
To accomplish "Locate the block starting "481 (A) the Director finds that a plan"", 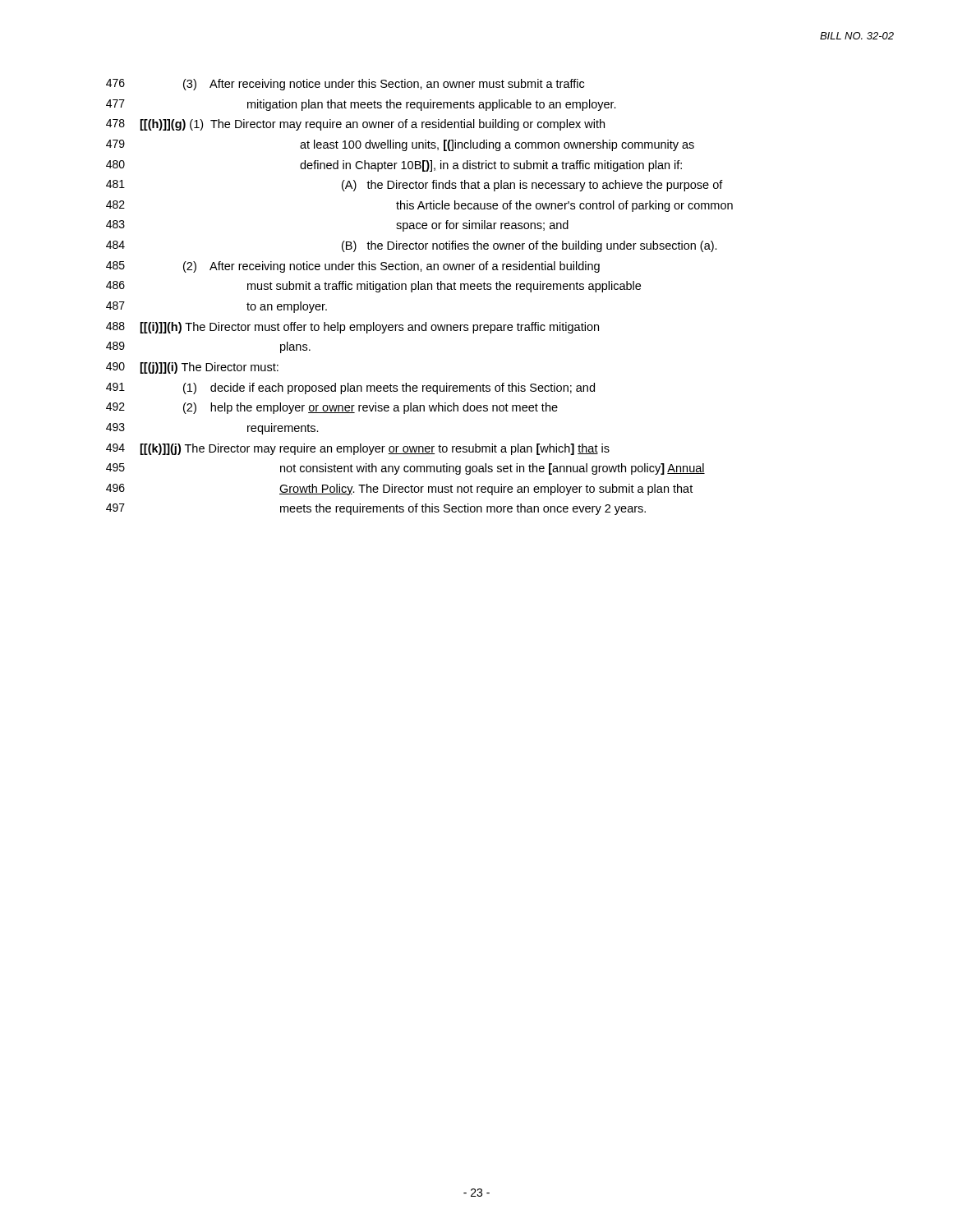I will 485,185.
